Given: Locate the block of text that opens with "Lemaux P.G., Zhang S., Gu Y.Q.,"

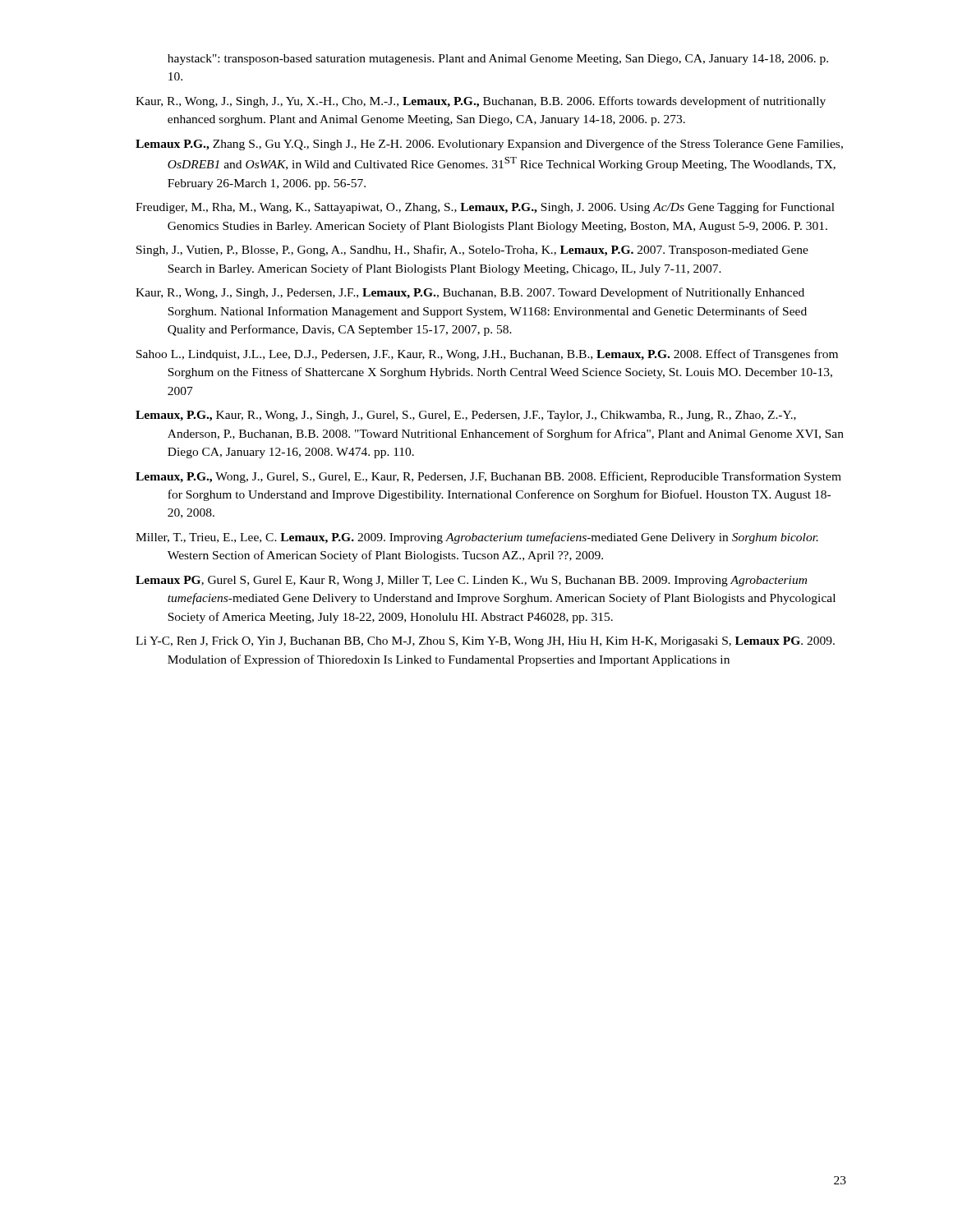Looking at the screenshot, I should click(x=490, y=163).
